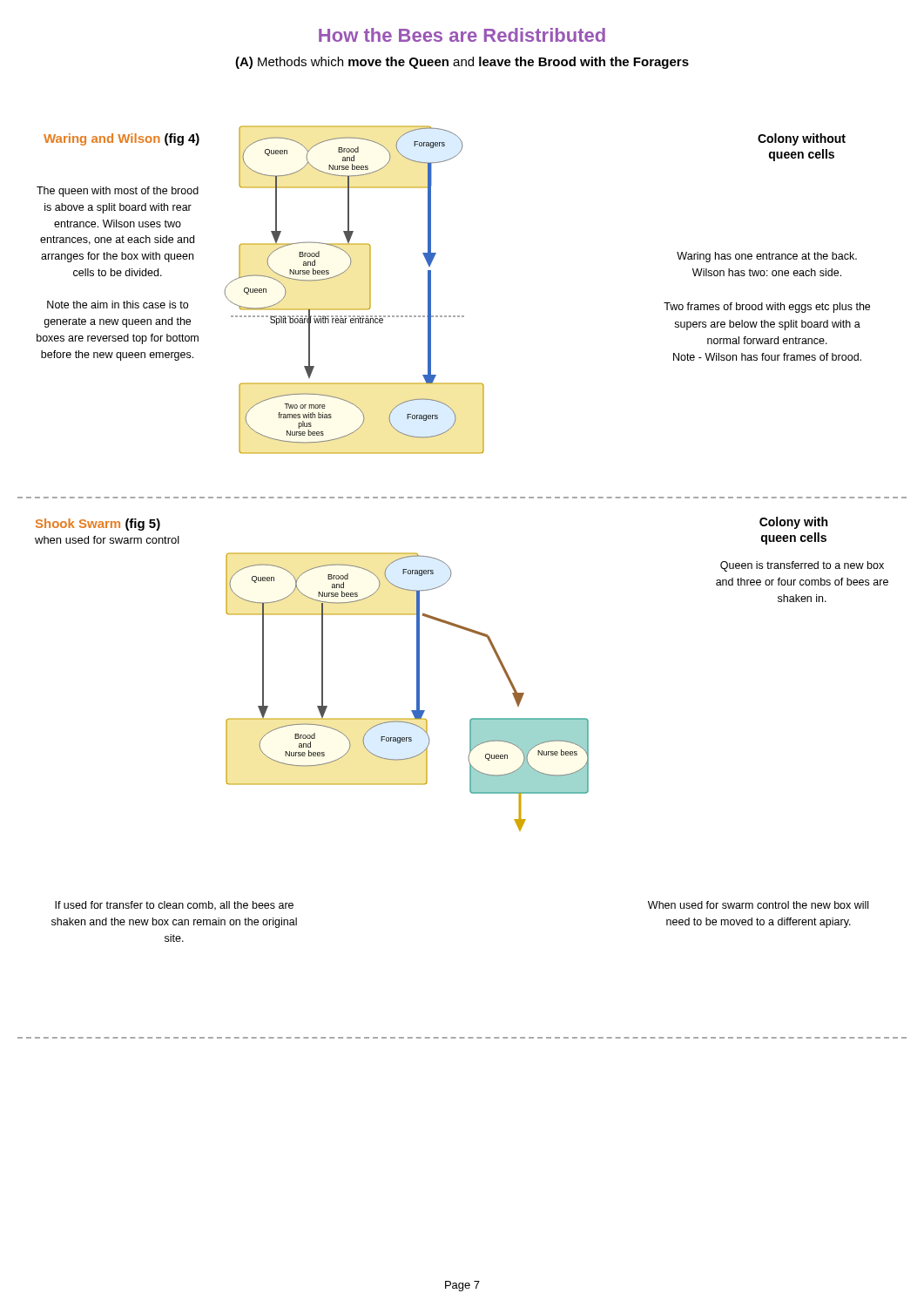
Task: Find the element starting "Shook Swarm (fig 5) when"
Action: (x=107, y=532)
